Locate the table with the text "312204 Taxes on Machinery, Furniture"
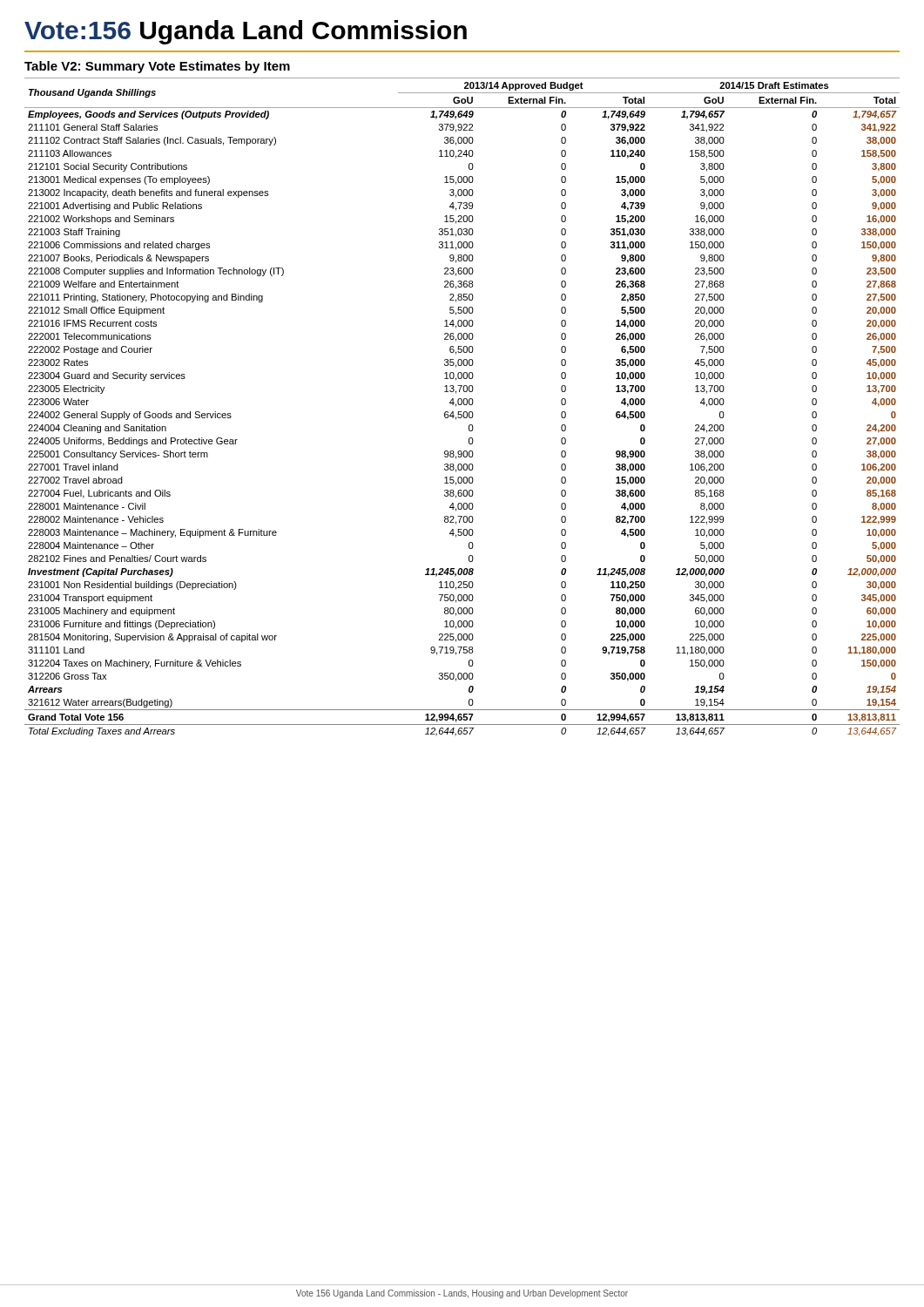Screen dimensions: 1307x924 coord(462,407)
